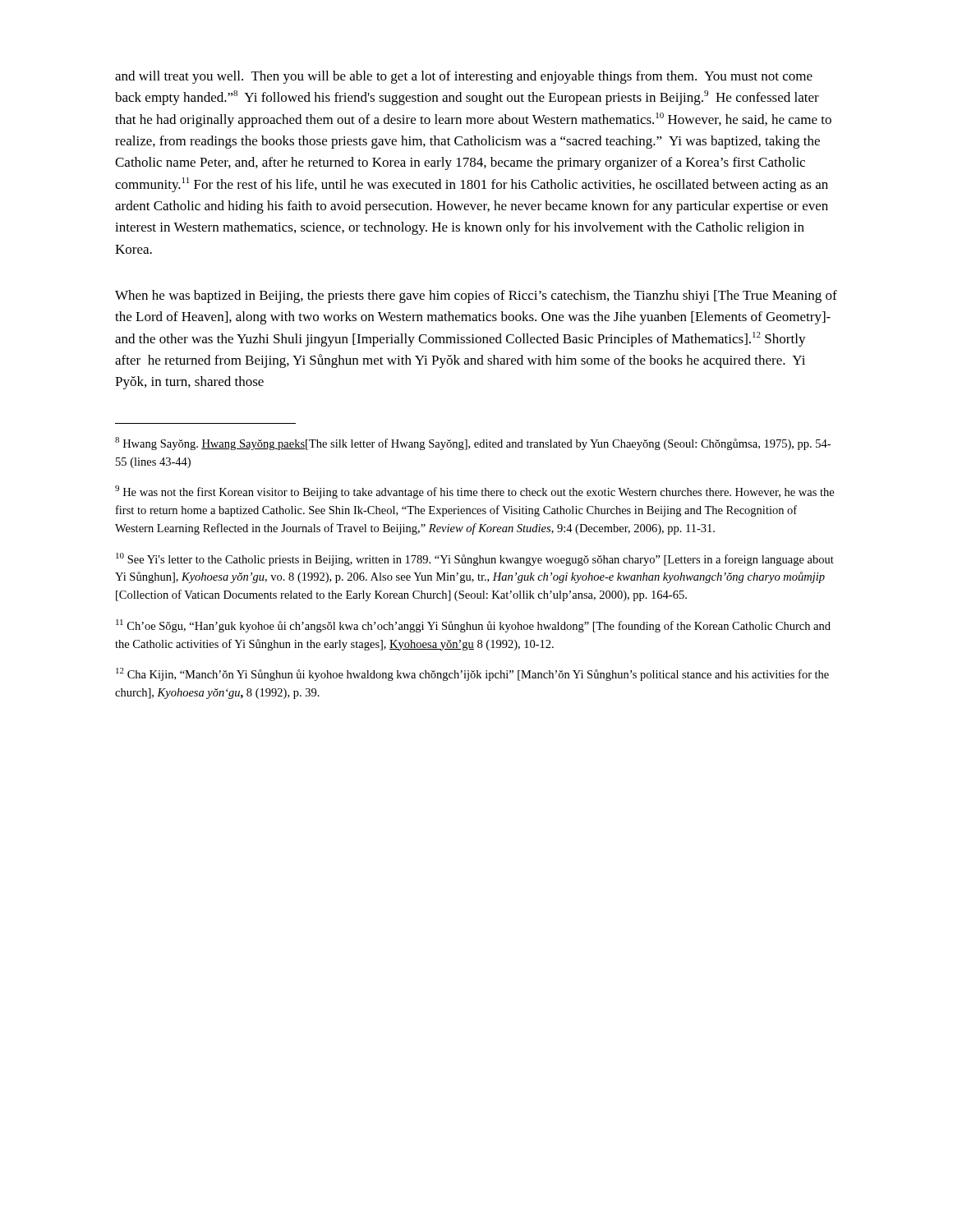The width and height of the screenshot is (953, 1232).
Task: Find the text block with the text "When he was baptized in Beijing,"
Action: click(476, 339)
